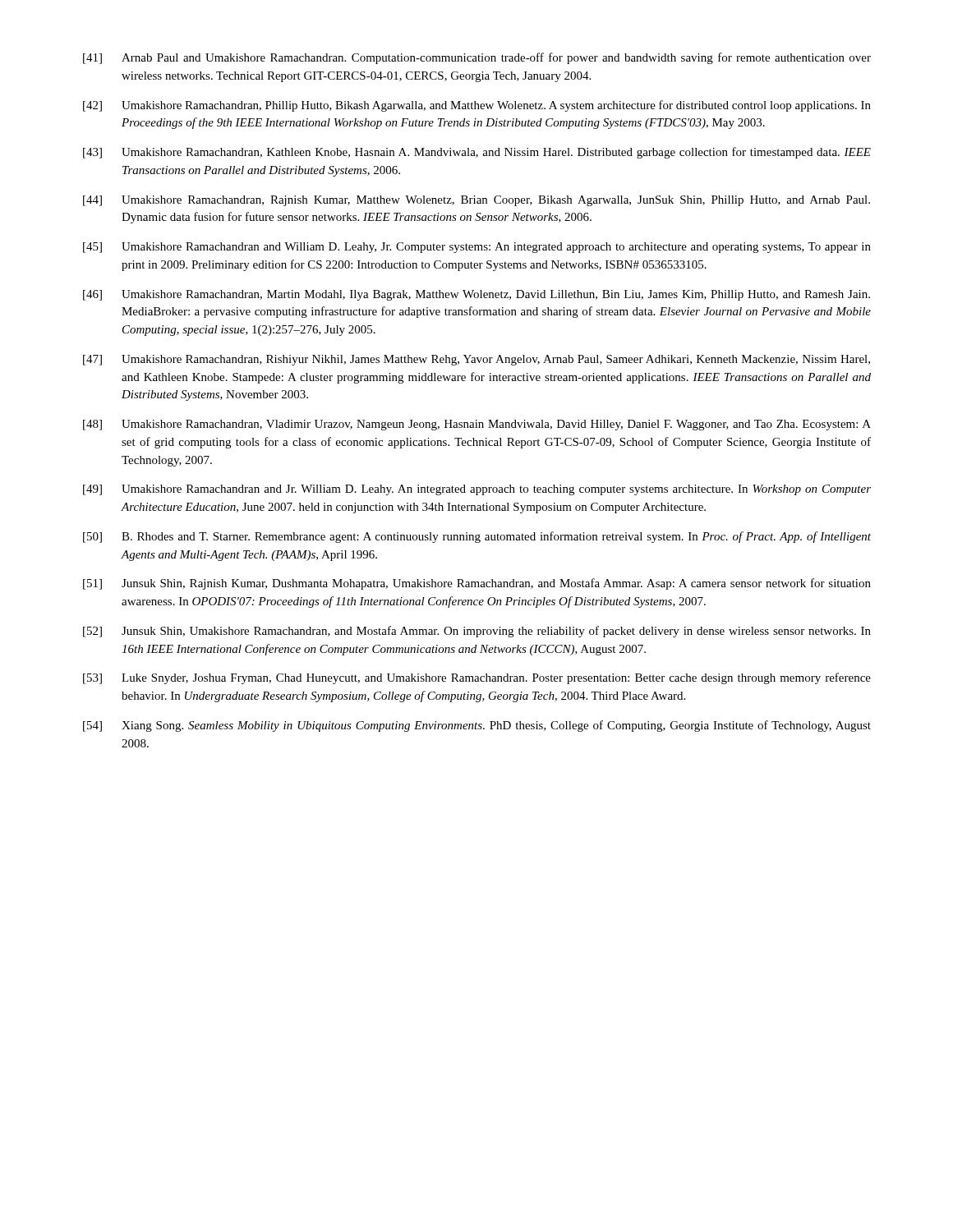Find the element starting "[45] Umakishore Ramachandran and William D."
This screenshot has height=1232, width=953.
click(476, 256)
